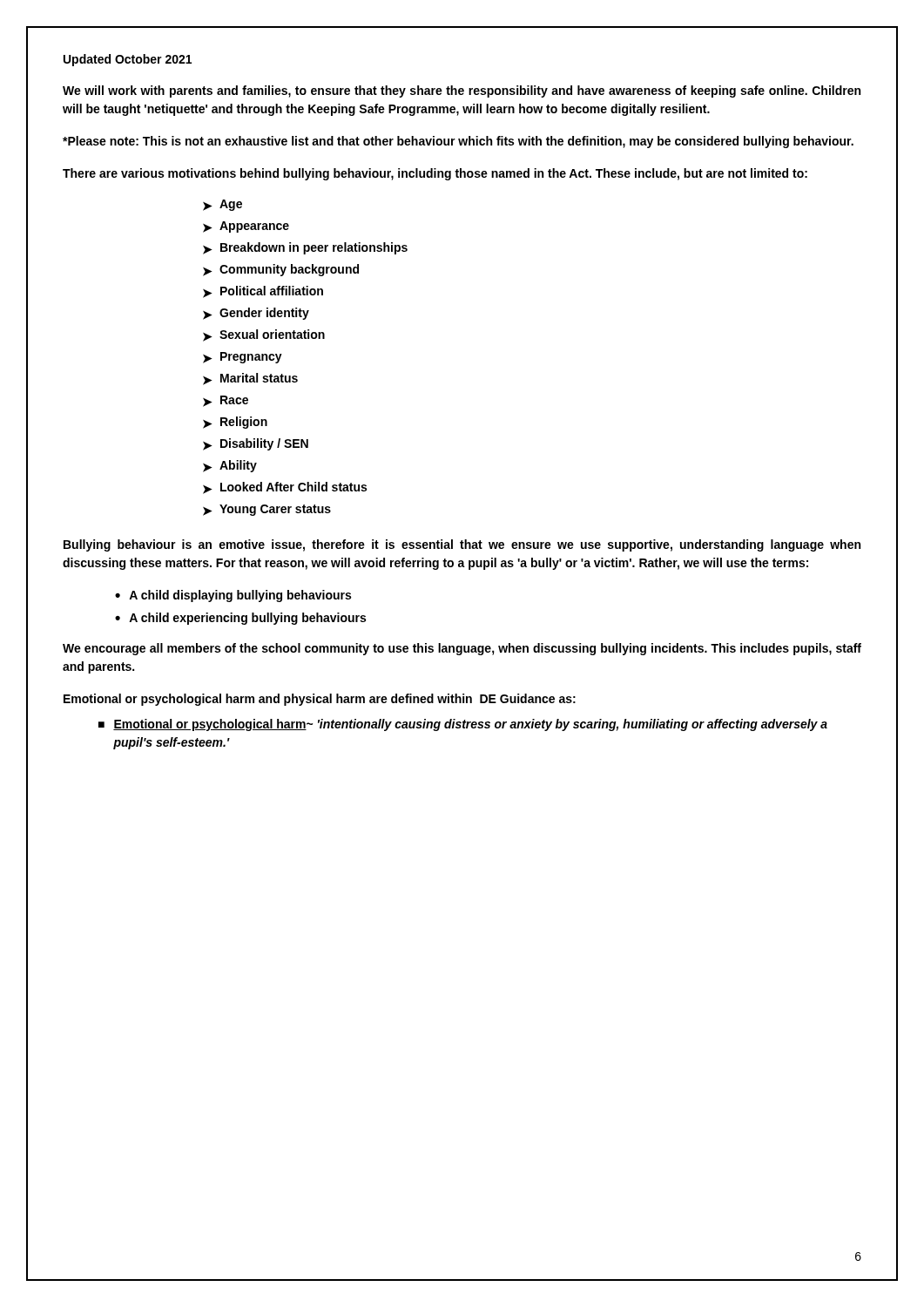Find "➤Community background" on this page
Screen dimensions: 1307x924
point(281,270)
